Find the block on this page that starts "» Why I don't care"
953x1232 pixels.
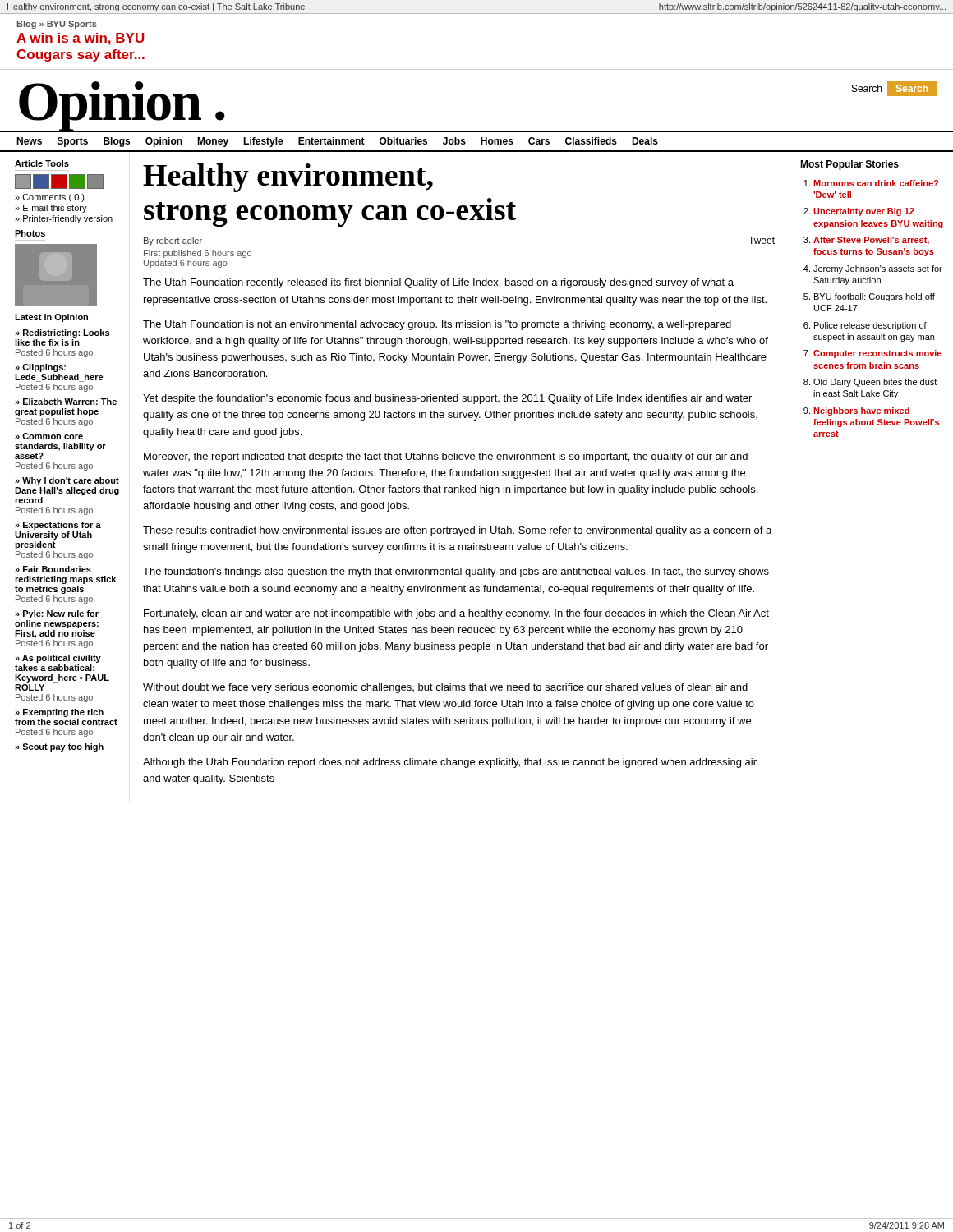tap(67, 495)
